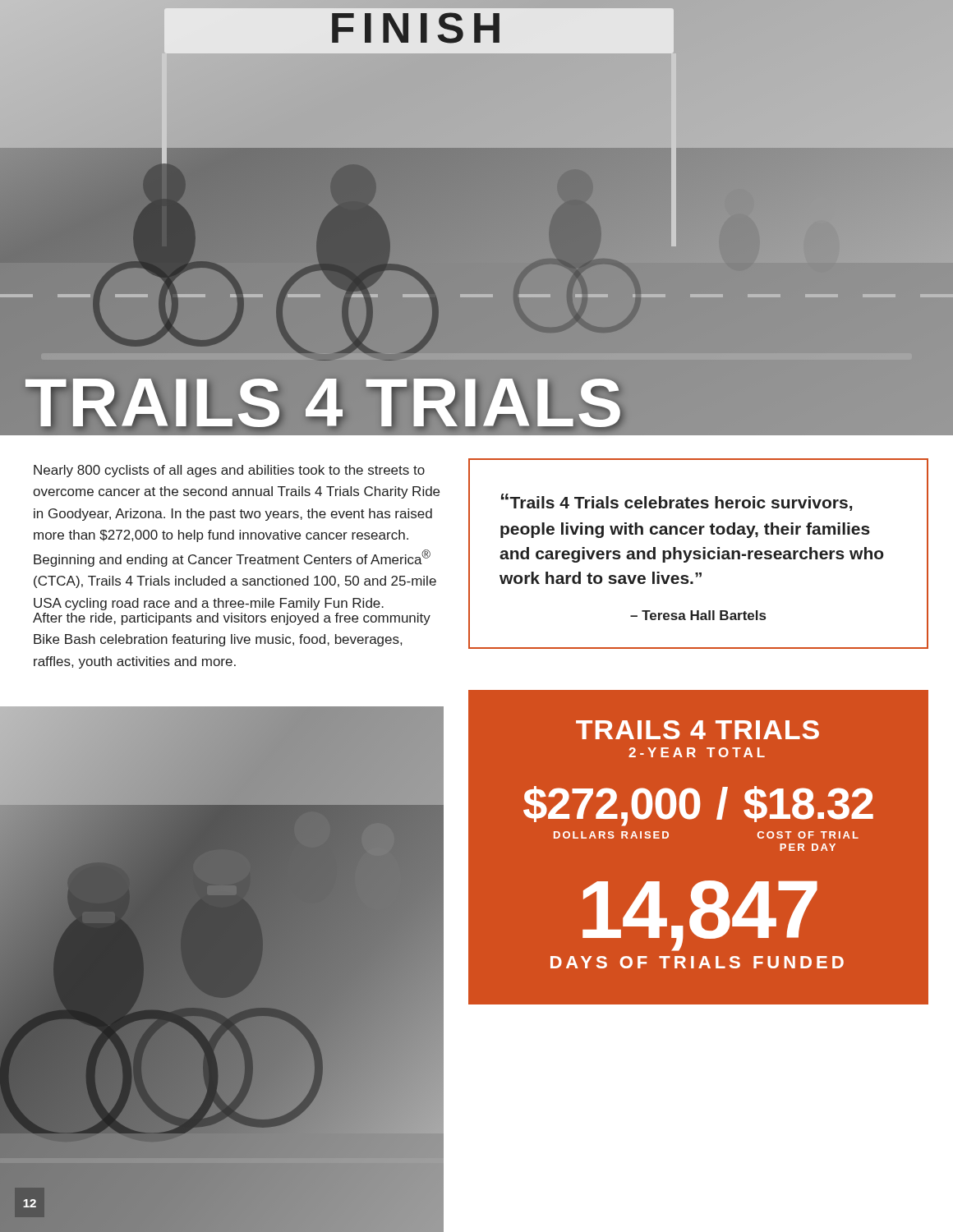Select the text block that reads "Nearly 800 cyclists of all"
Screen dimensions: 1232x953
click(x=240, y=537)
